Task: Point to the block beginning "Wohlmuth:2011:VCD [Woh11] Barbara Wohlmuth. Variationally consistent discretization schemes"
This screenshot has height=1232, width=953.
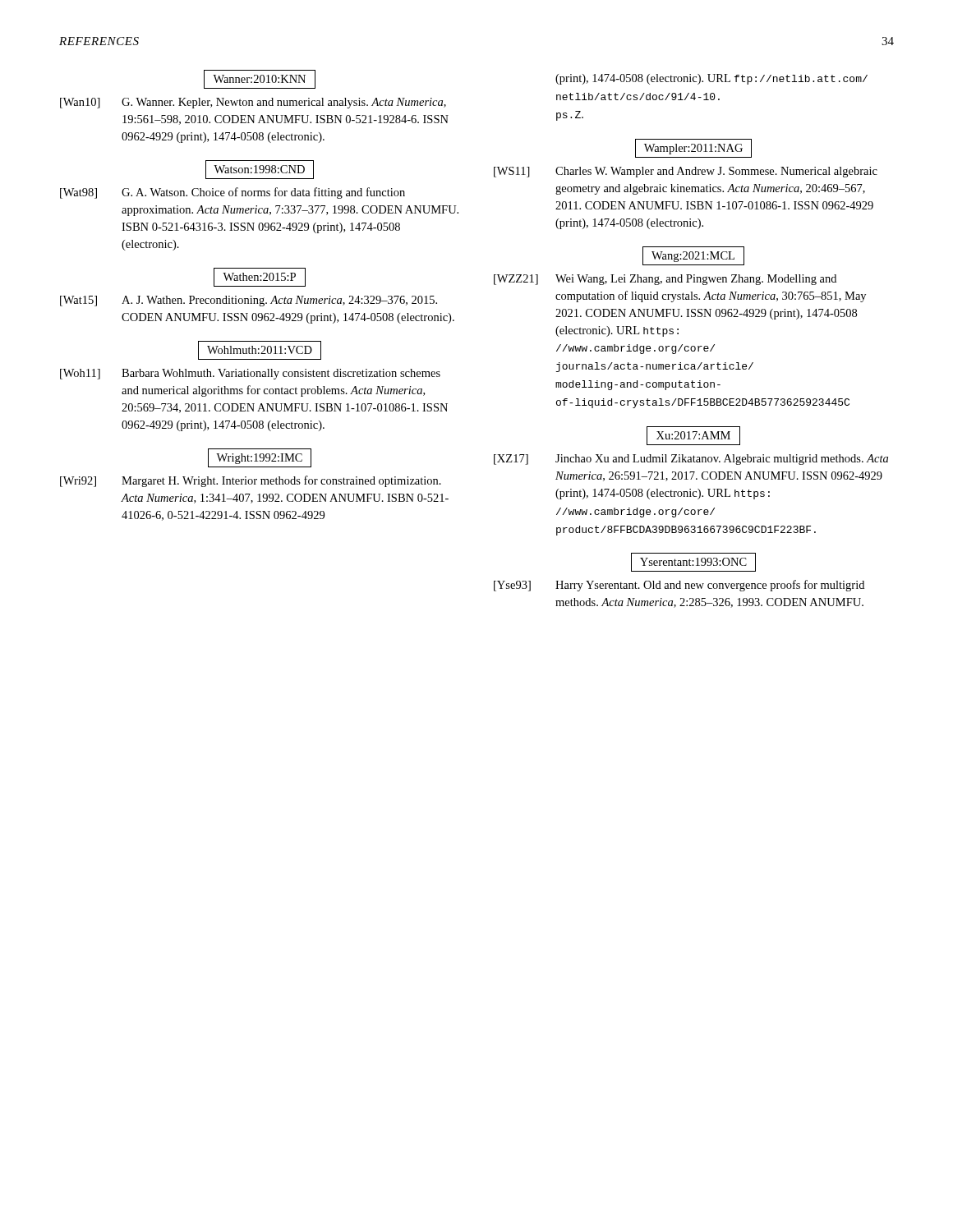Action: tap(260, 387)
